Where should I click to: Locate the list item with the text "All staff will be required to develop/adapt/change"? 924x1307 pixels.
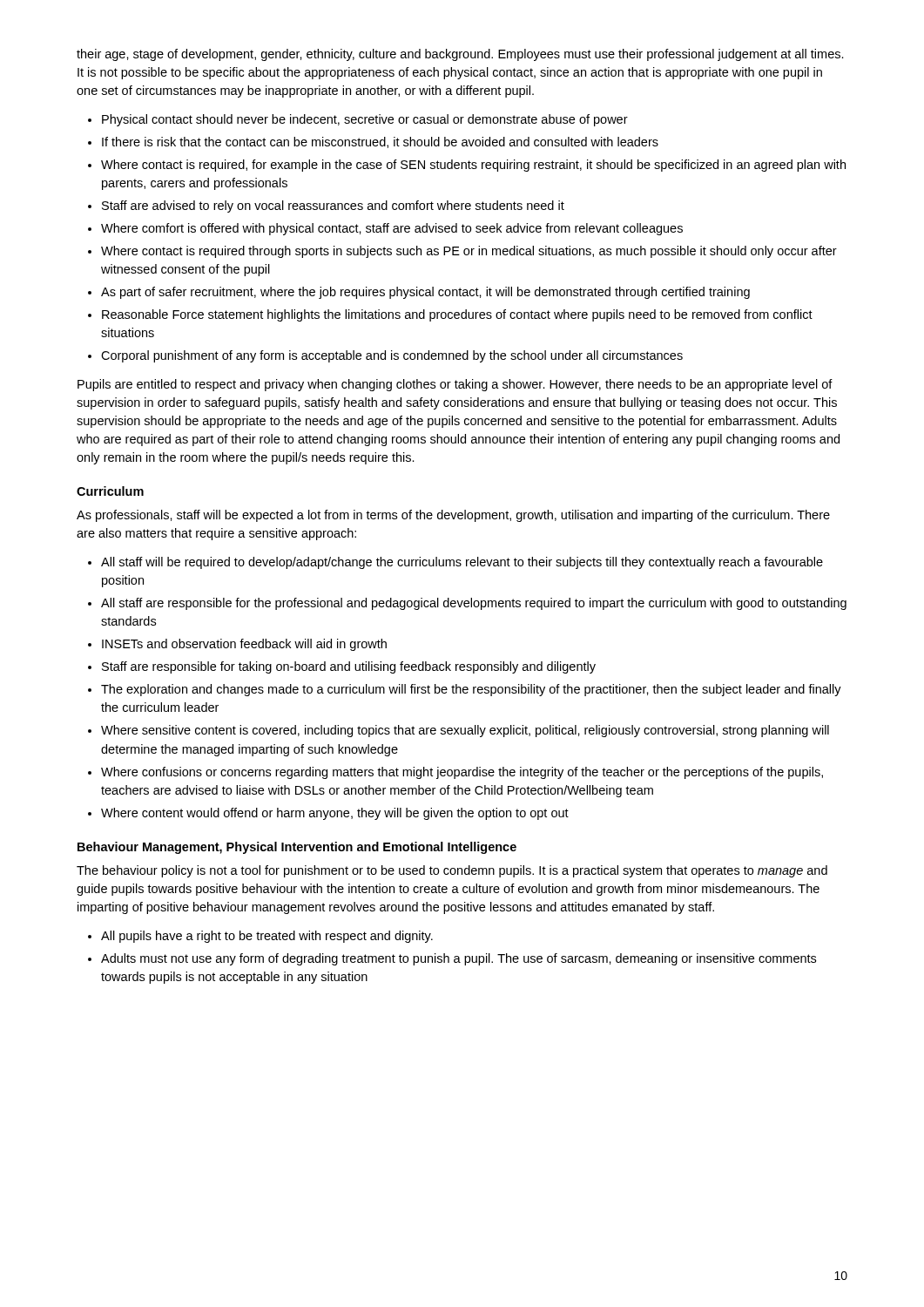click(474, 572)
